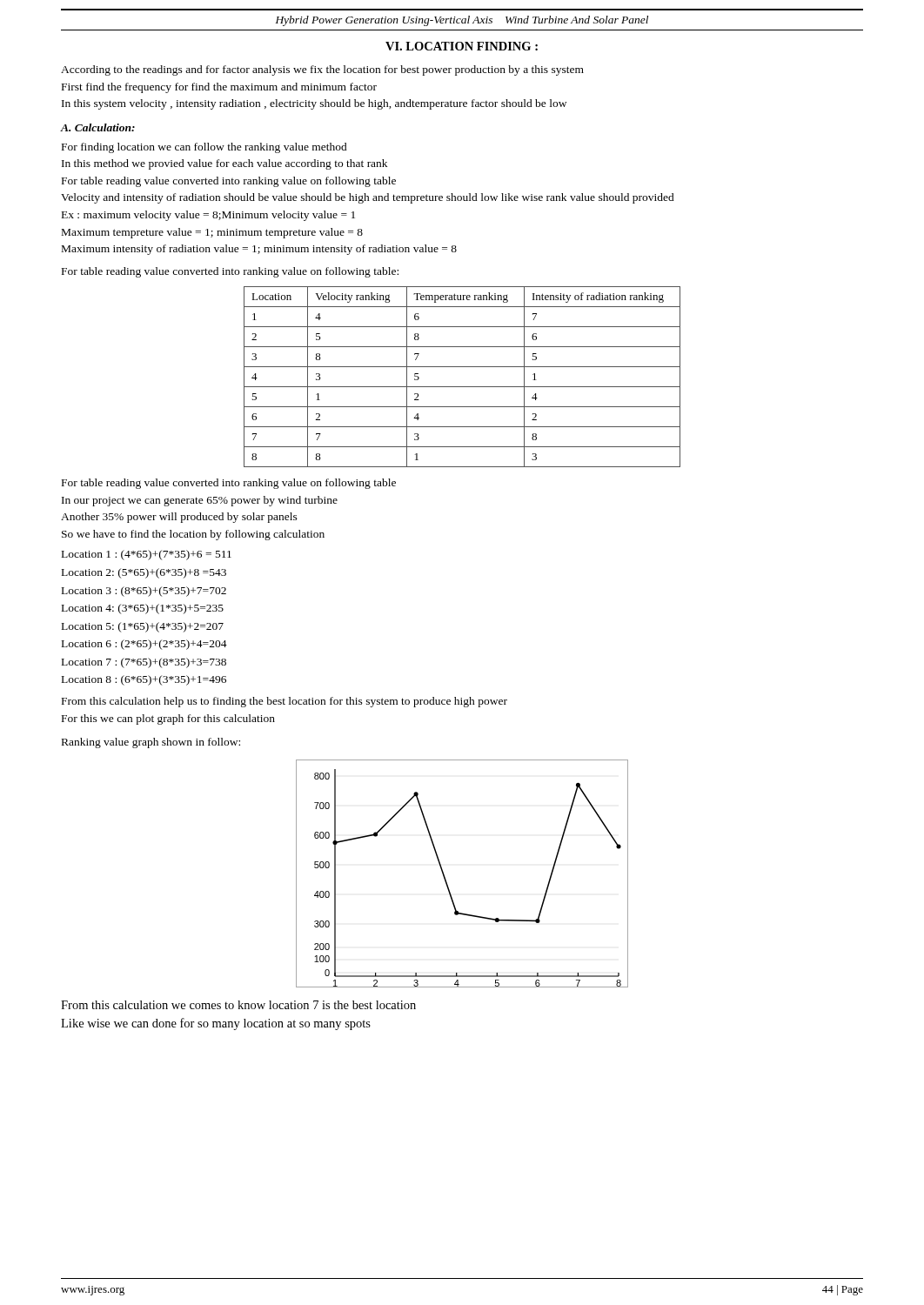924x1305 pixels.
Task: Click where it says "A. Calculation:"
Action: (98, 127)
